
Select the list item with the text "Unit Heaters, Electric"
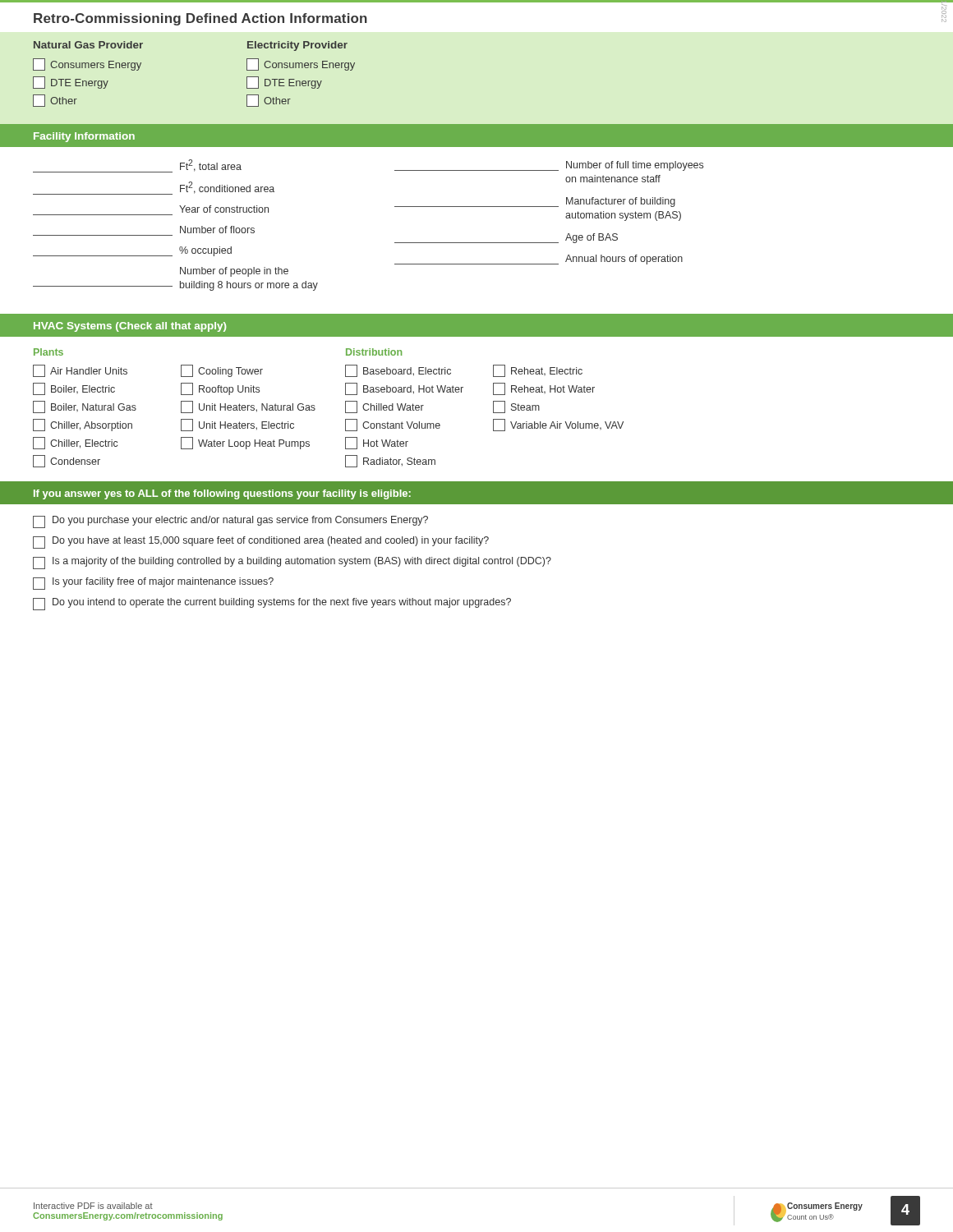coord(238,425)
